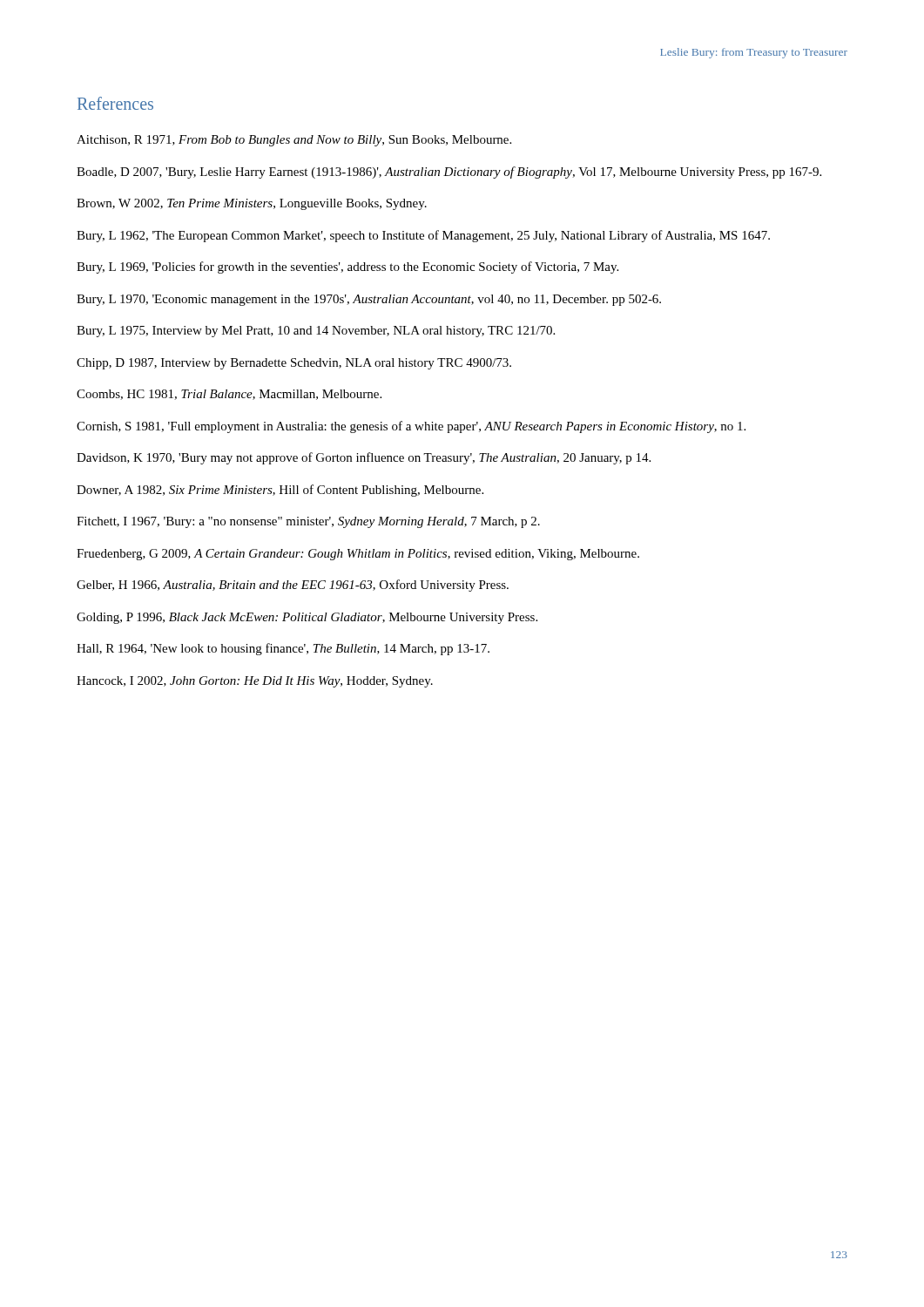Click on the text starting "Aitchison, R 1971,"
Image resolution: width=924 pixels, height=1307 pixels.
pyautogui.click(x=294, y=139)
